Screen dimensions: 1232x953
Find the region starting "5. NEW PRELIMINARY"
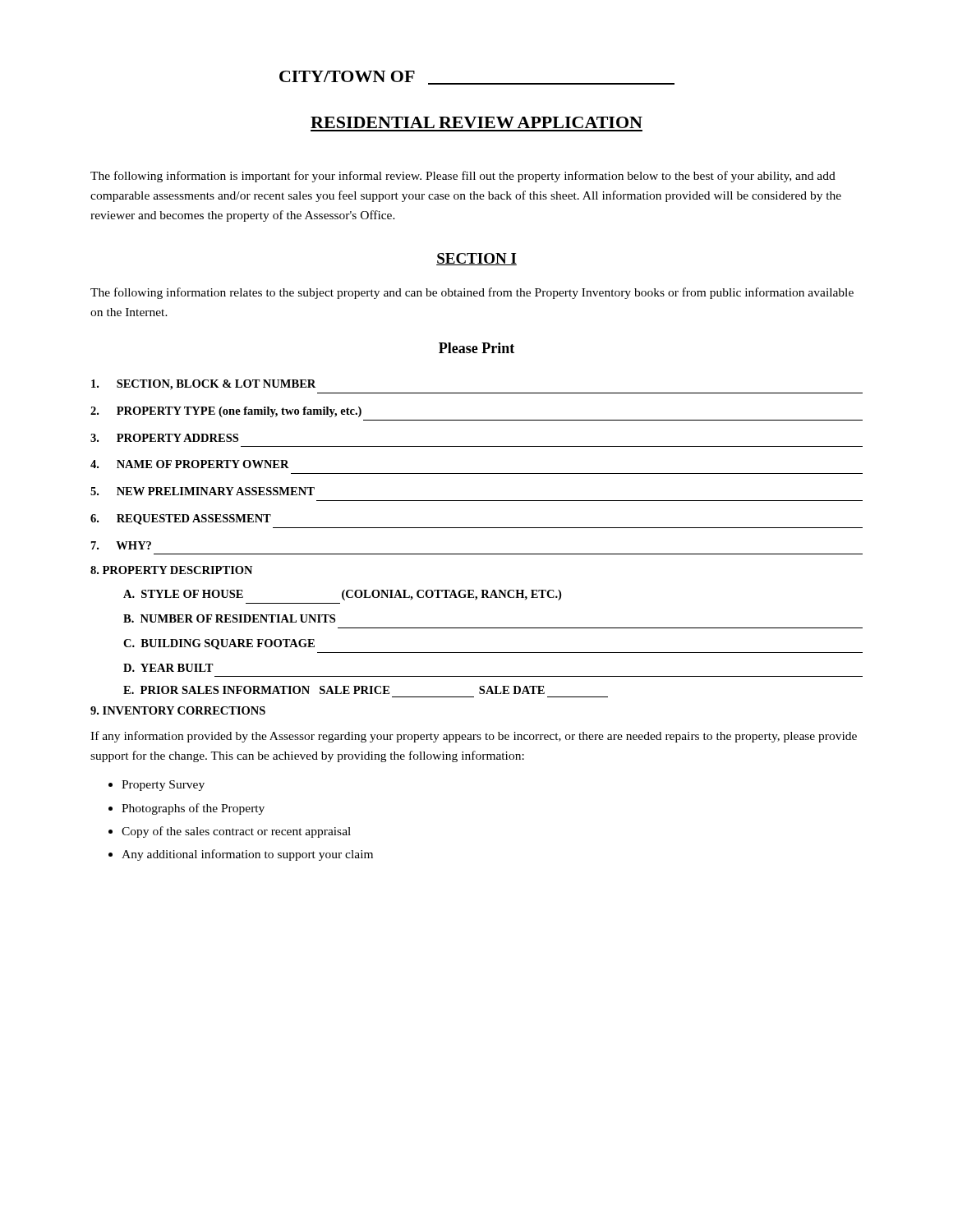(476, 492)
